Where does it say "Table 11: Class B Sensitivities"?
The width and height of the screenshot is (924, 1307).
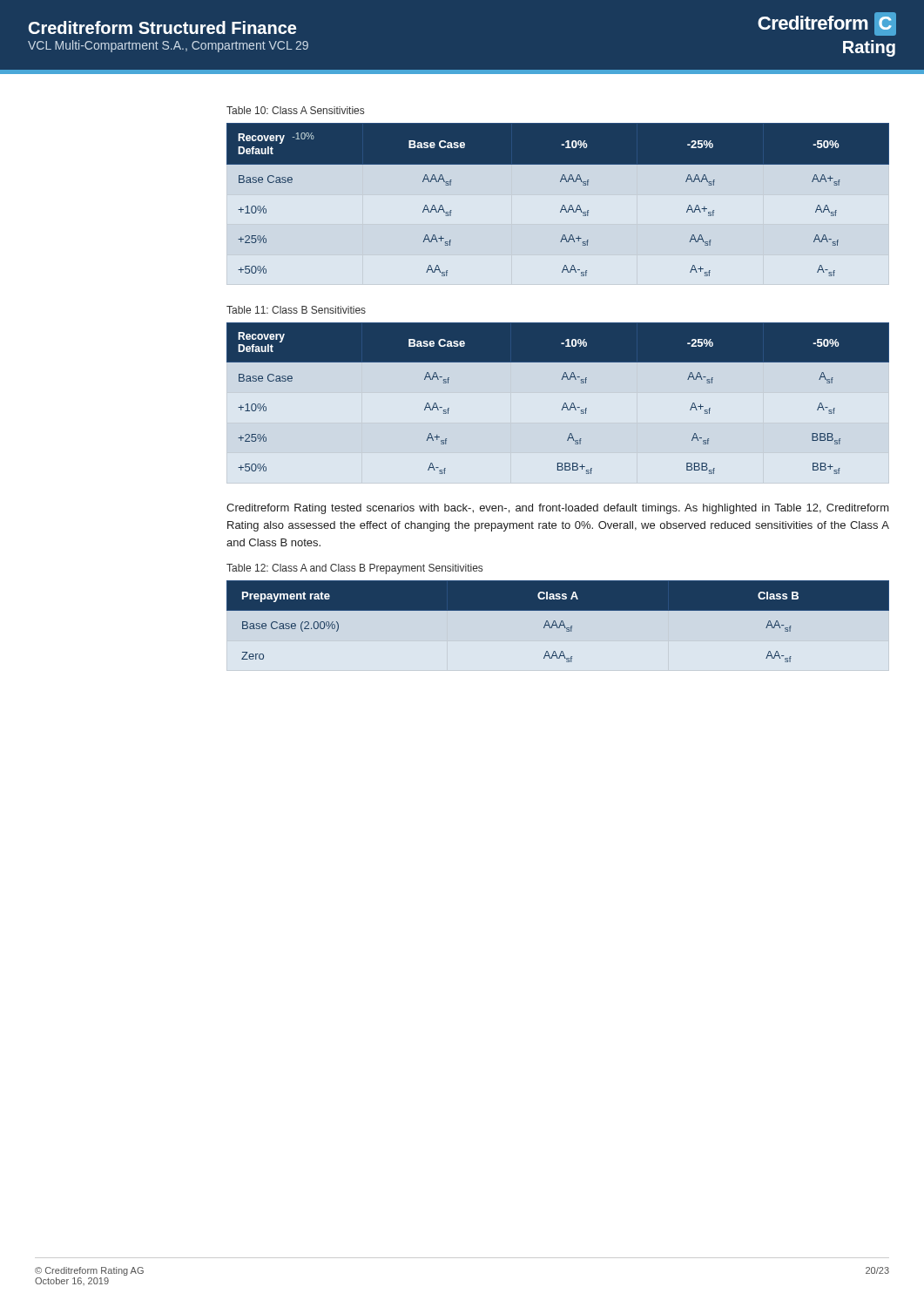coord(296,310)
